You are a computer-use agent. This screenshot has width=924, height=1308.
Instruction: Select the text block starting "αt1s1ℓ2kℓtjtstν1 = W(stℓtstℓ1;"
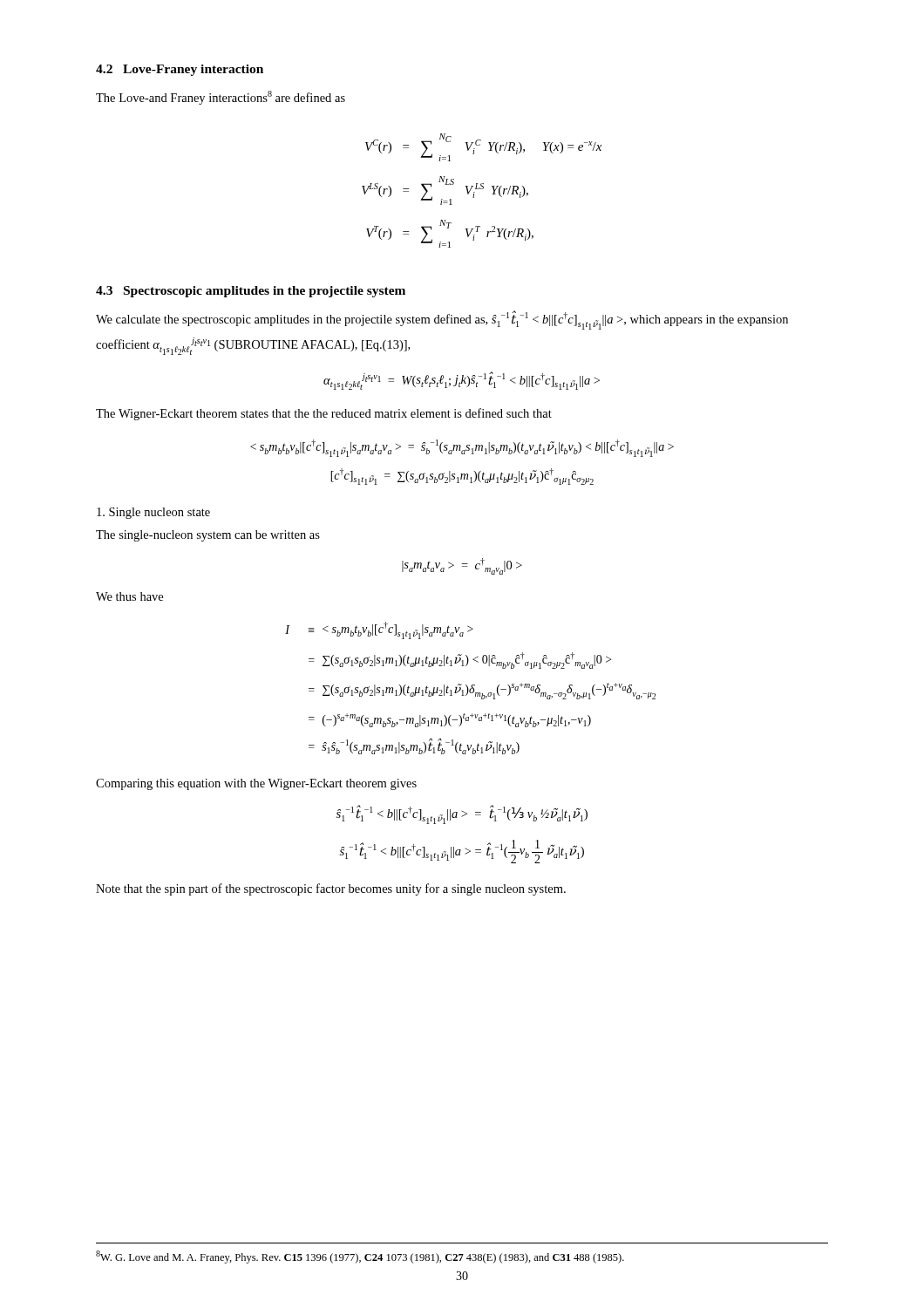point(462,381)
